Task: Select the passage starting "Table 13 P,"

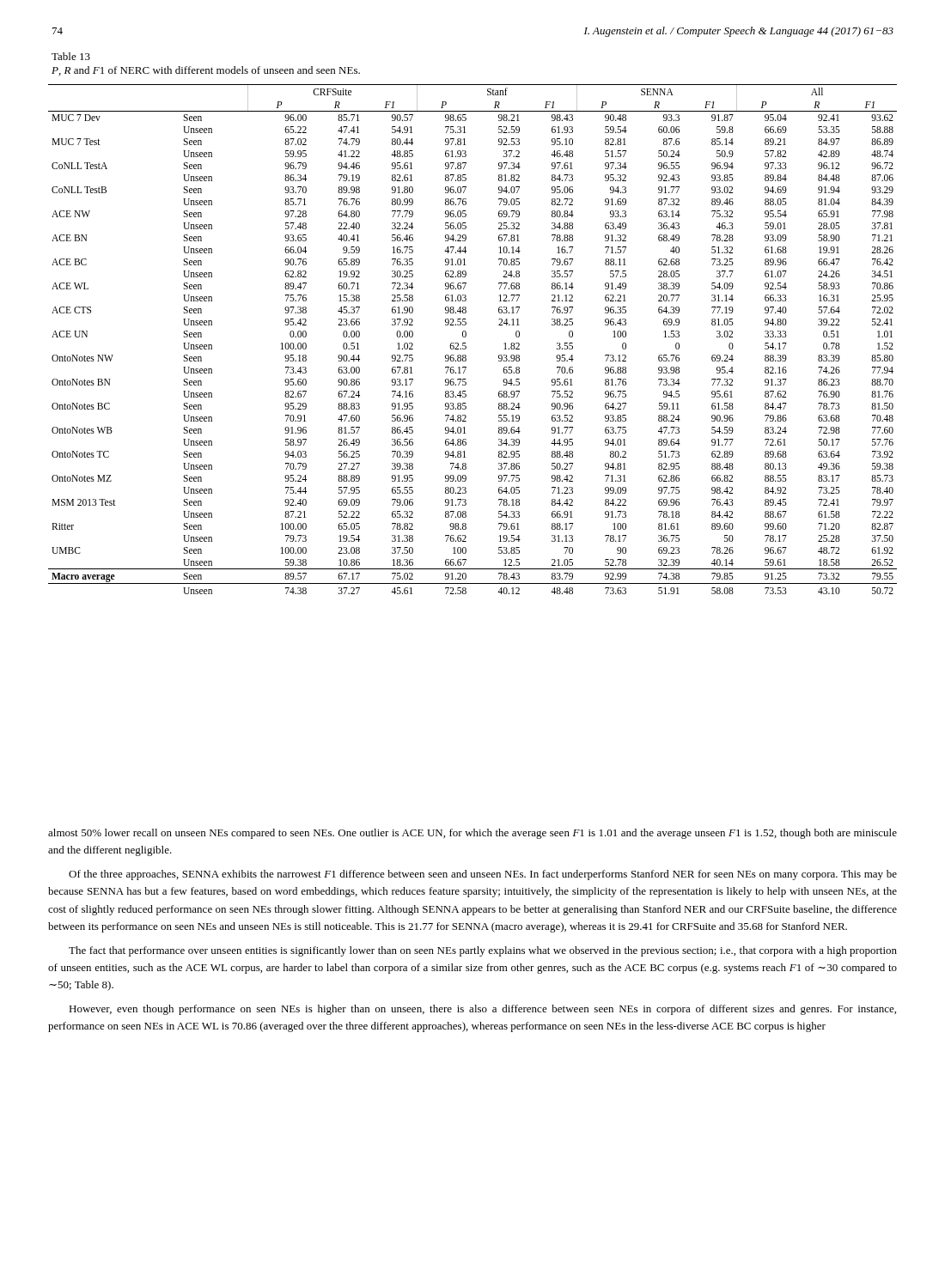Action: point(206,64)
